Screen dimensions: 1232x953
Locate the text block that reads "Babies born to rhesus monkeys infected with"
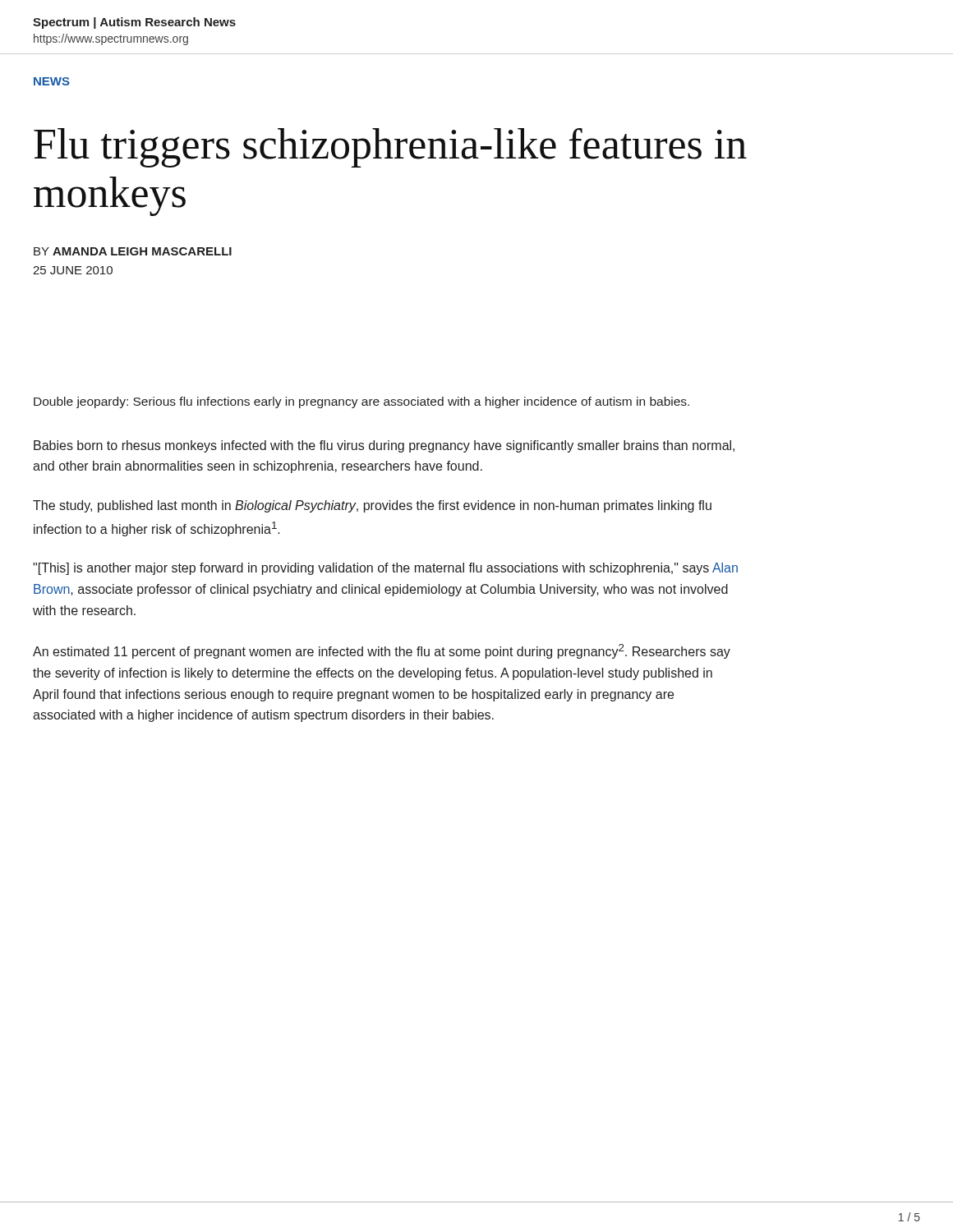(384, 456)
